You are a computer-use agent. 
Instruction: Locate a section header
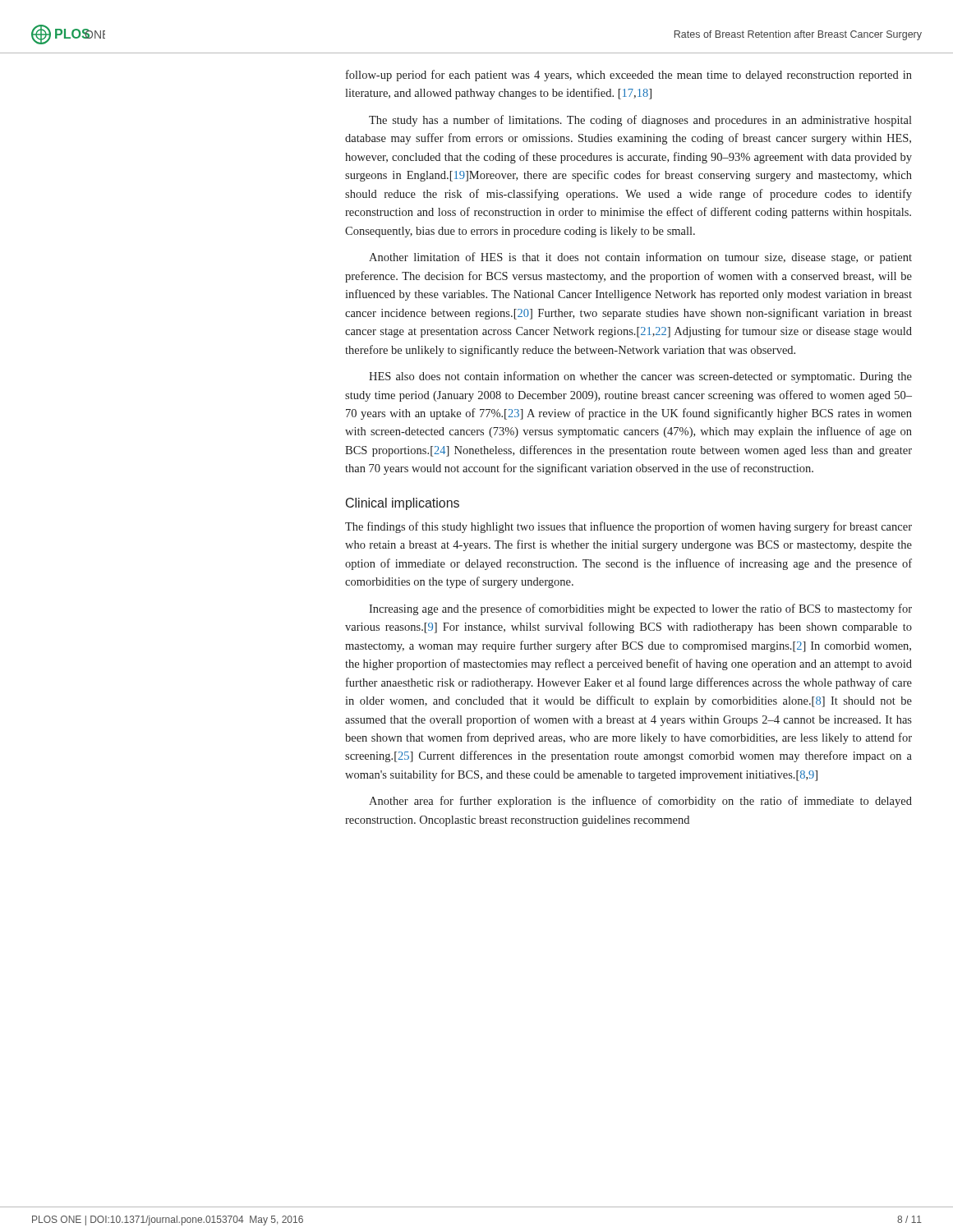pyautogui.click(x=629, y=503)
